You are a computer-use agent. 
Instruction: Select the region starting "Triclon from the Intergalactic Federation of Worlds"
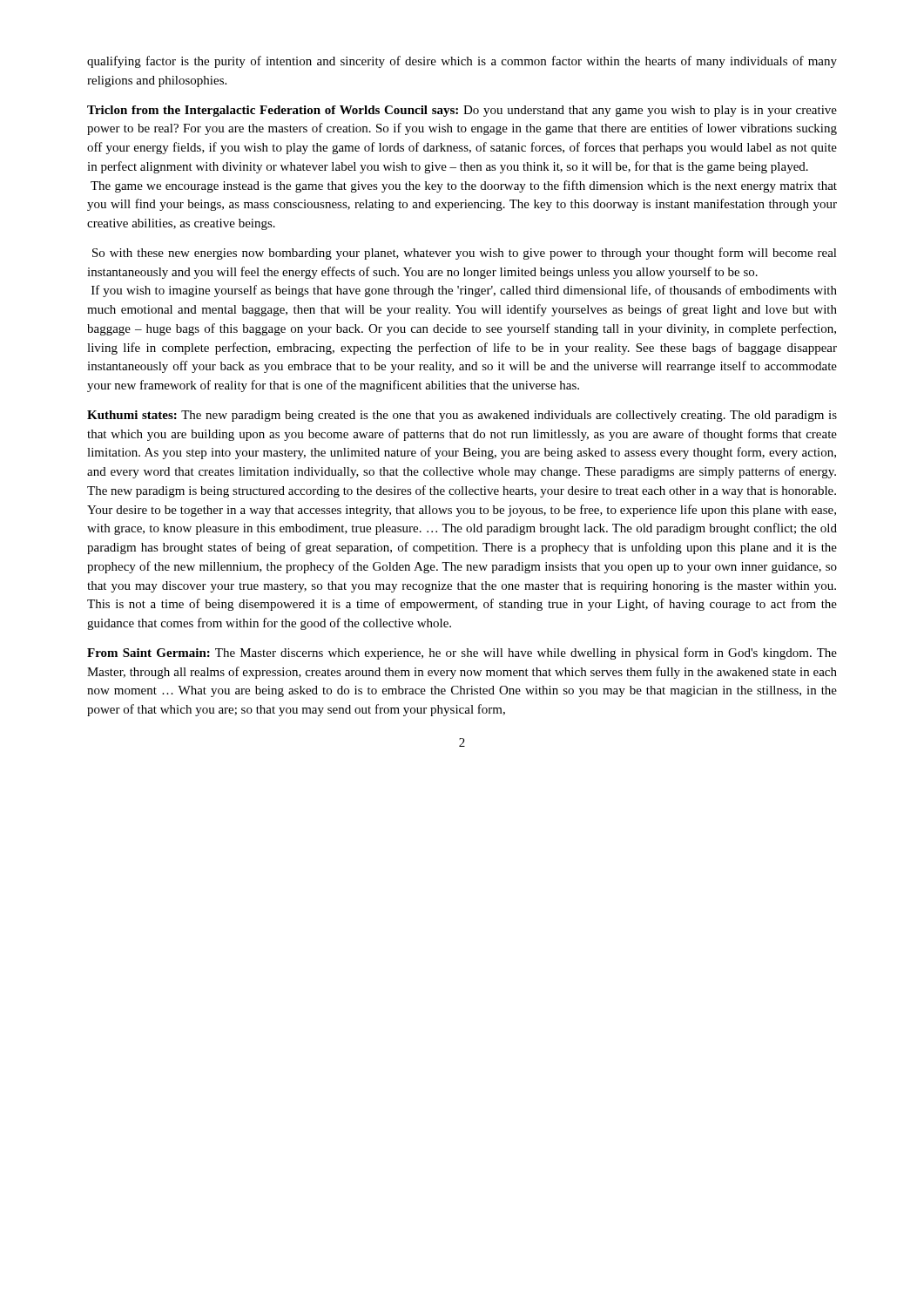coord(462,167)
